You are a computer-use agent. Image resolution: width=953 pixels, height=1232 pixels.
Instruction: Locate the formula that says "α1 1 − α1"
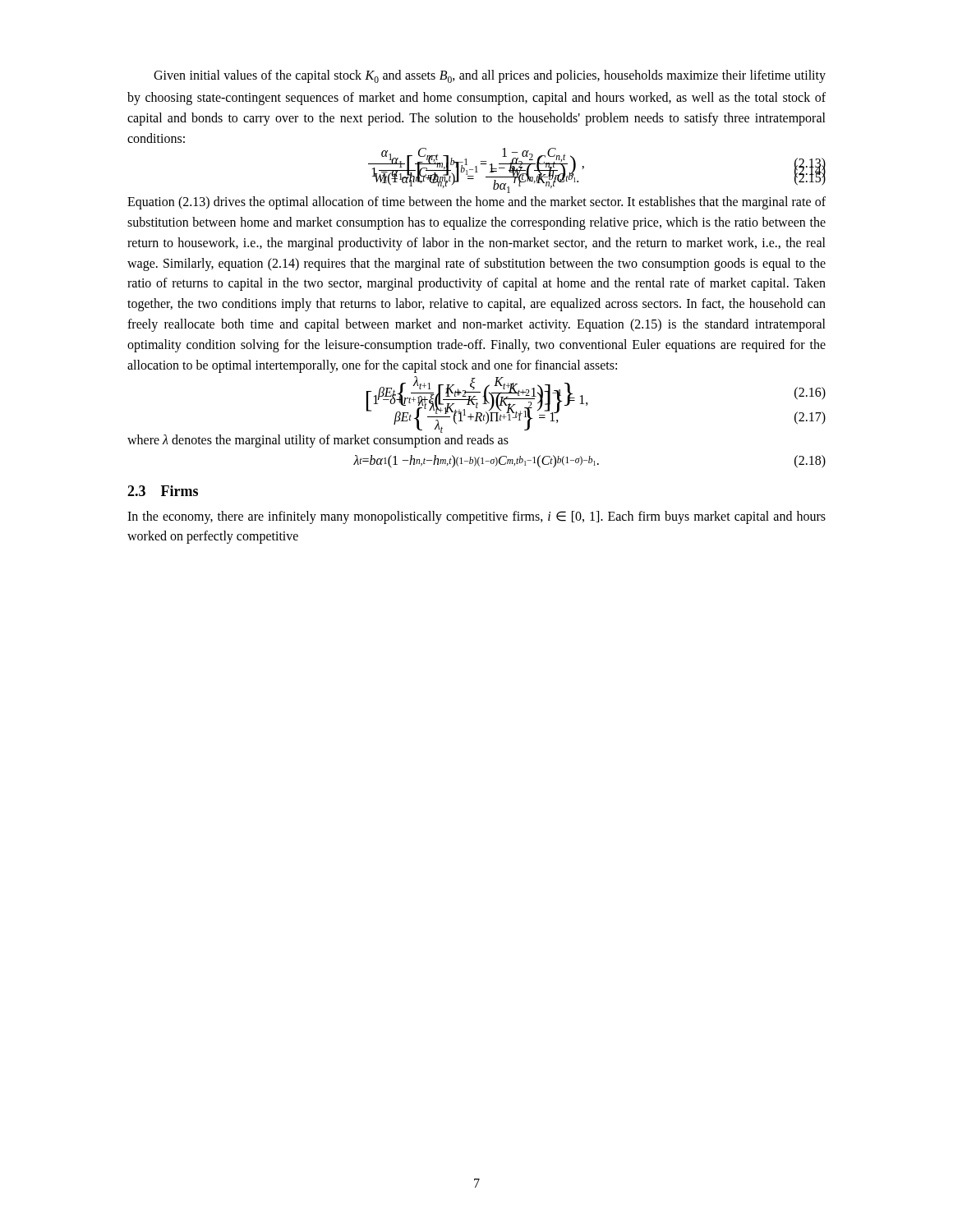[476, 170]
